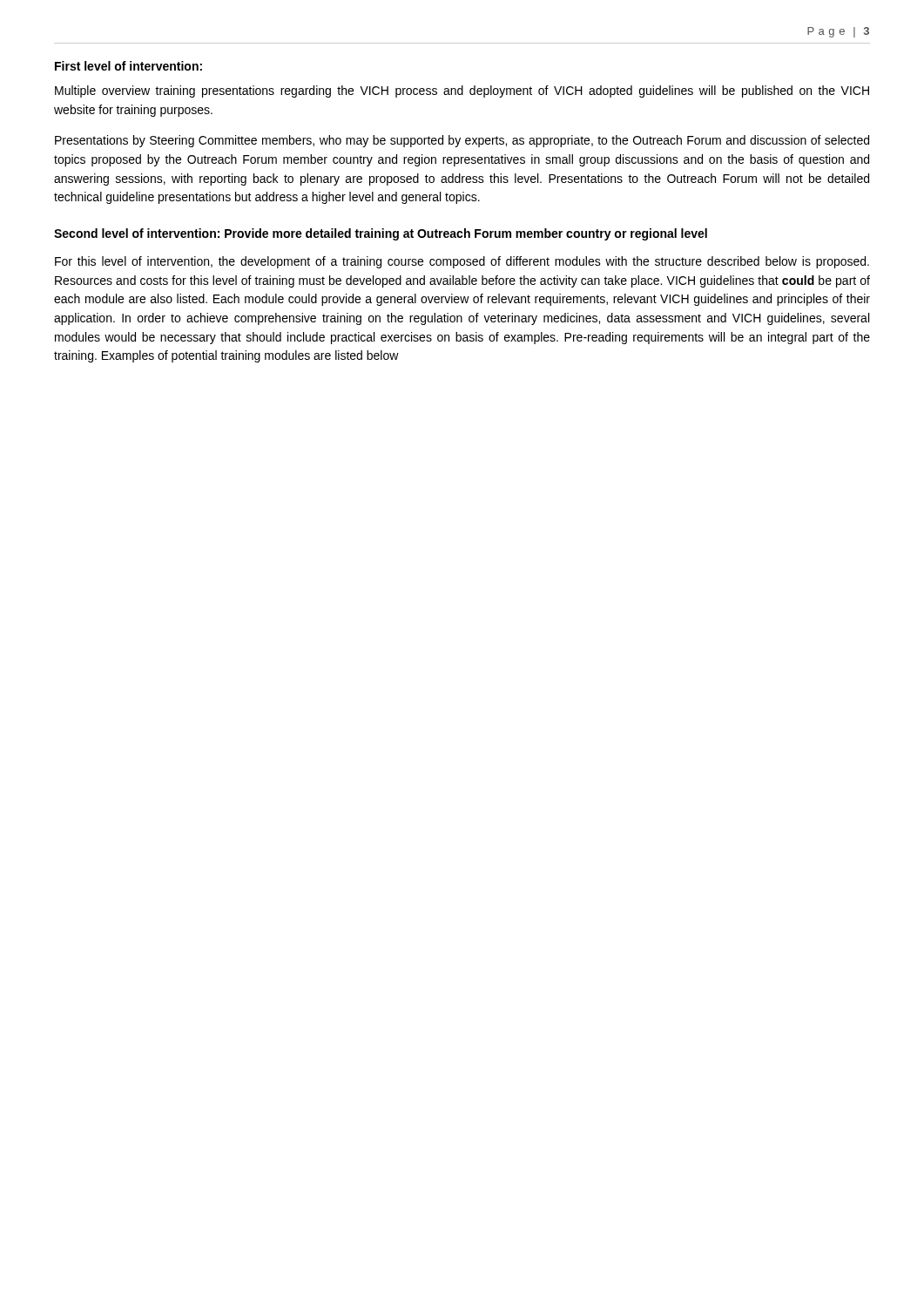This screenshot has width=924, height=1307.
Task: Click on the text starting "Presentations by Steering Committee members, who"
Action: coord(462,169)
